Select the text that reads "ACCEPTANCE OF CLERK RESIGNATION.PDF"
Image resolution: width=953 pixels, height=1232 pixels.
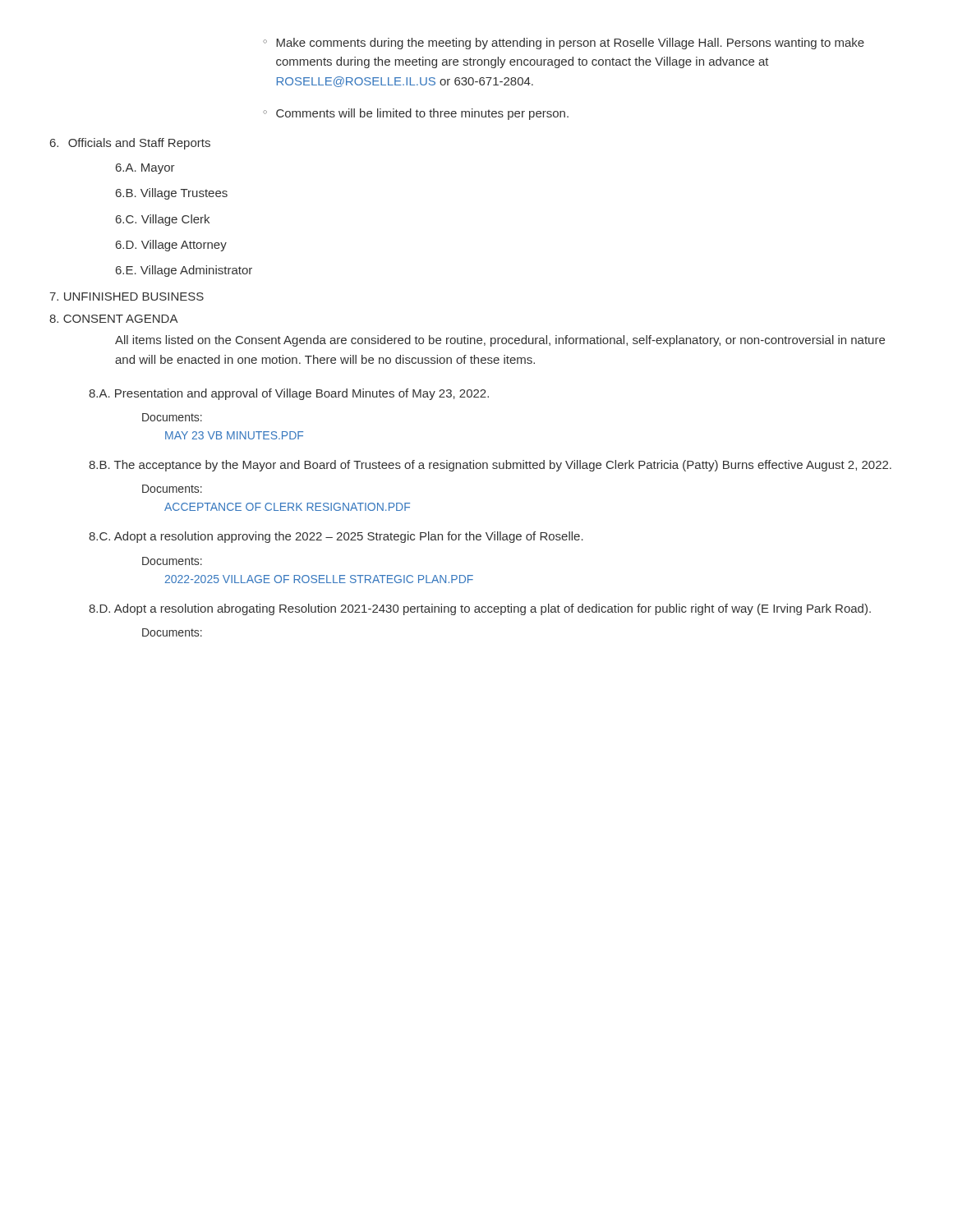click(287, 507)
